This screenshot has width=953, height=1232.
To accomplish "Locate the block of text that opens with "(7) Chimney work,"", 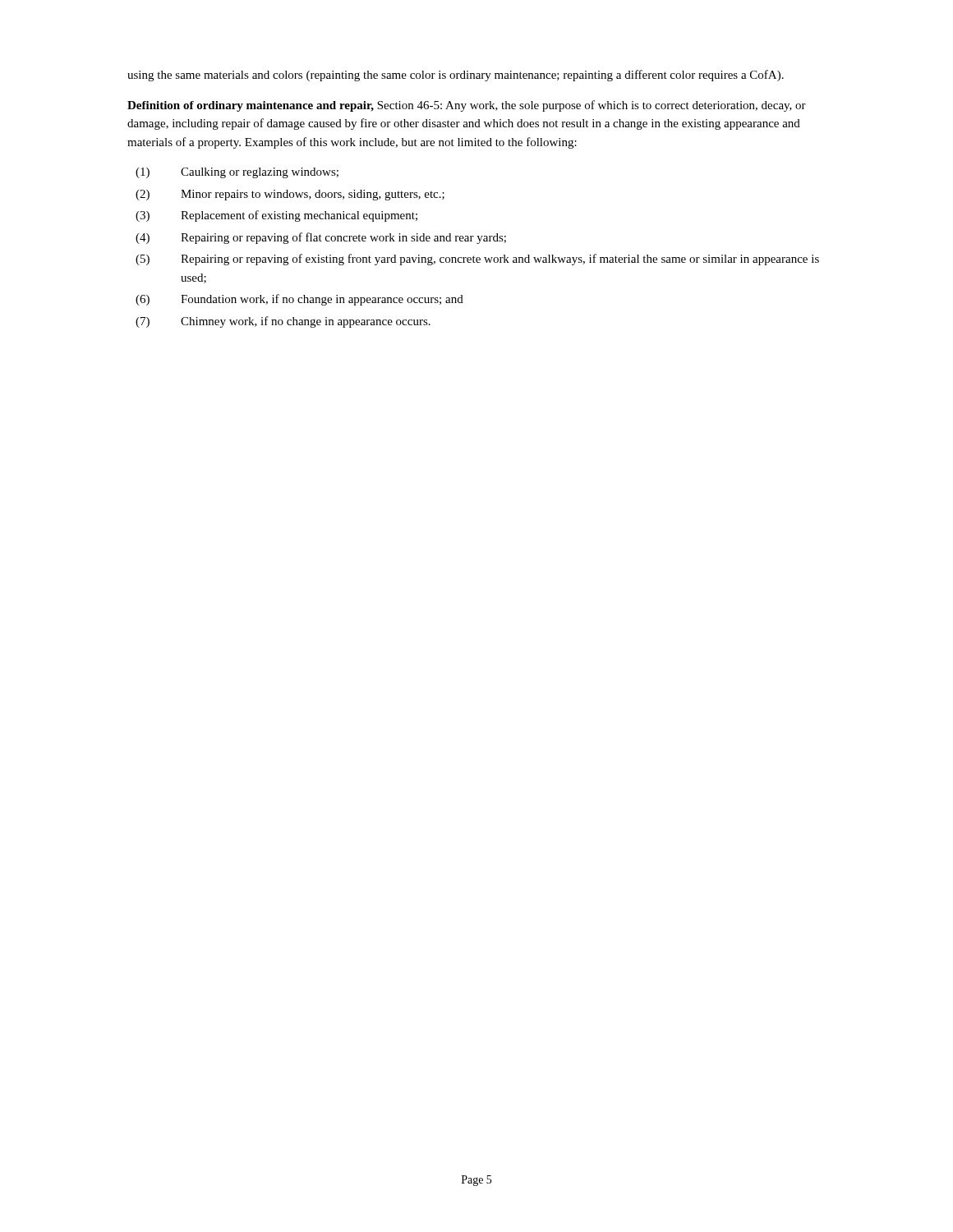I will [283, 322].
